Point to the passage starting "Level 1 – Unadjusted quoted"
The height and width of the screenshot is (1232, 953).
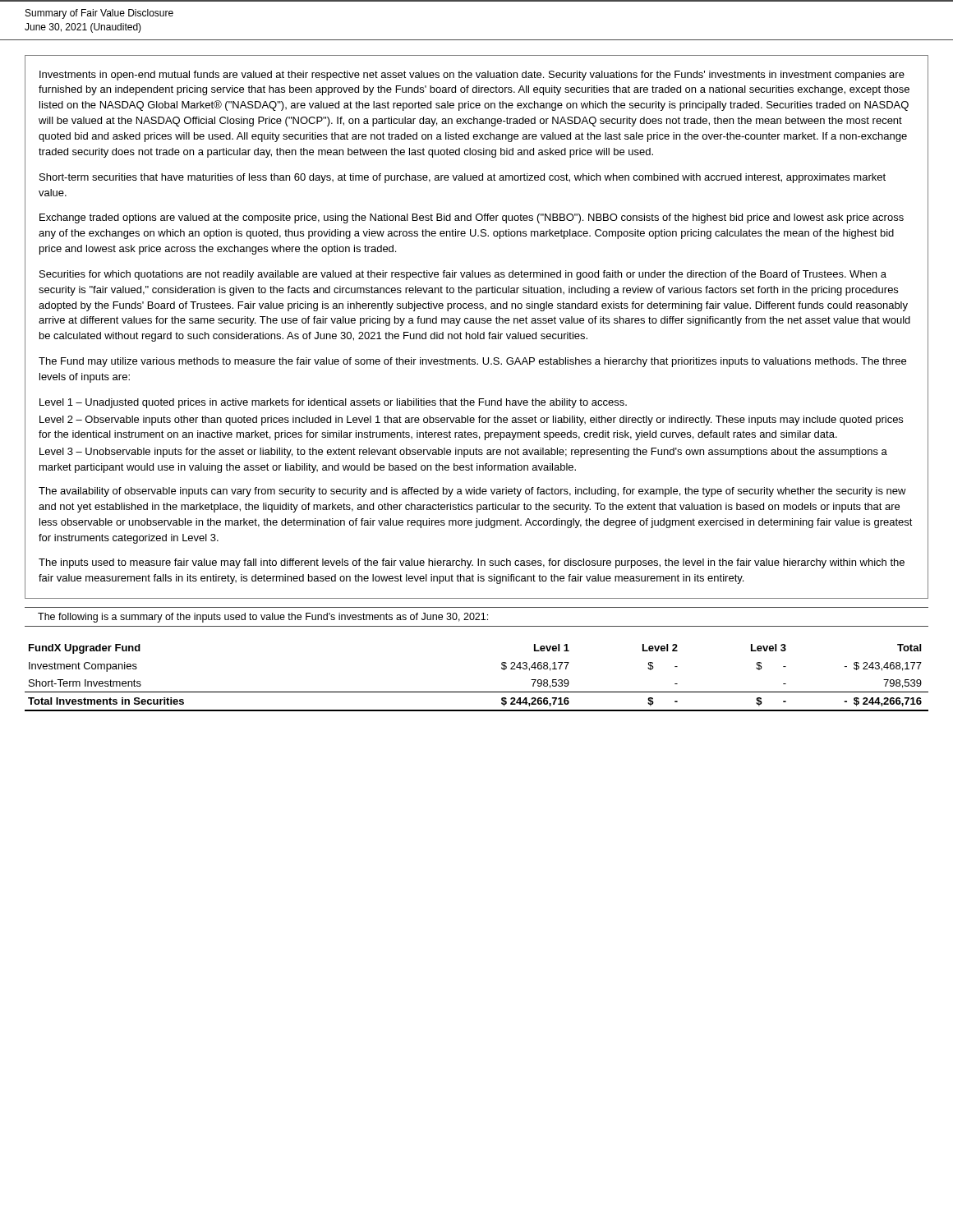coord(333,402)
